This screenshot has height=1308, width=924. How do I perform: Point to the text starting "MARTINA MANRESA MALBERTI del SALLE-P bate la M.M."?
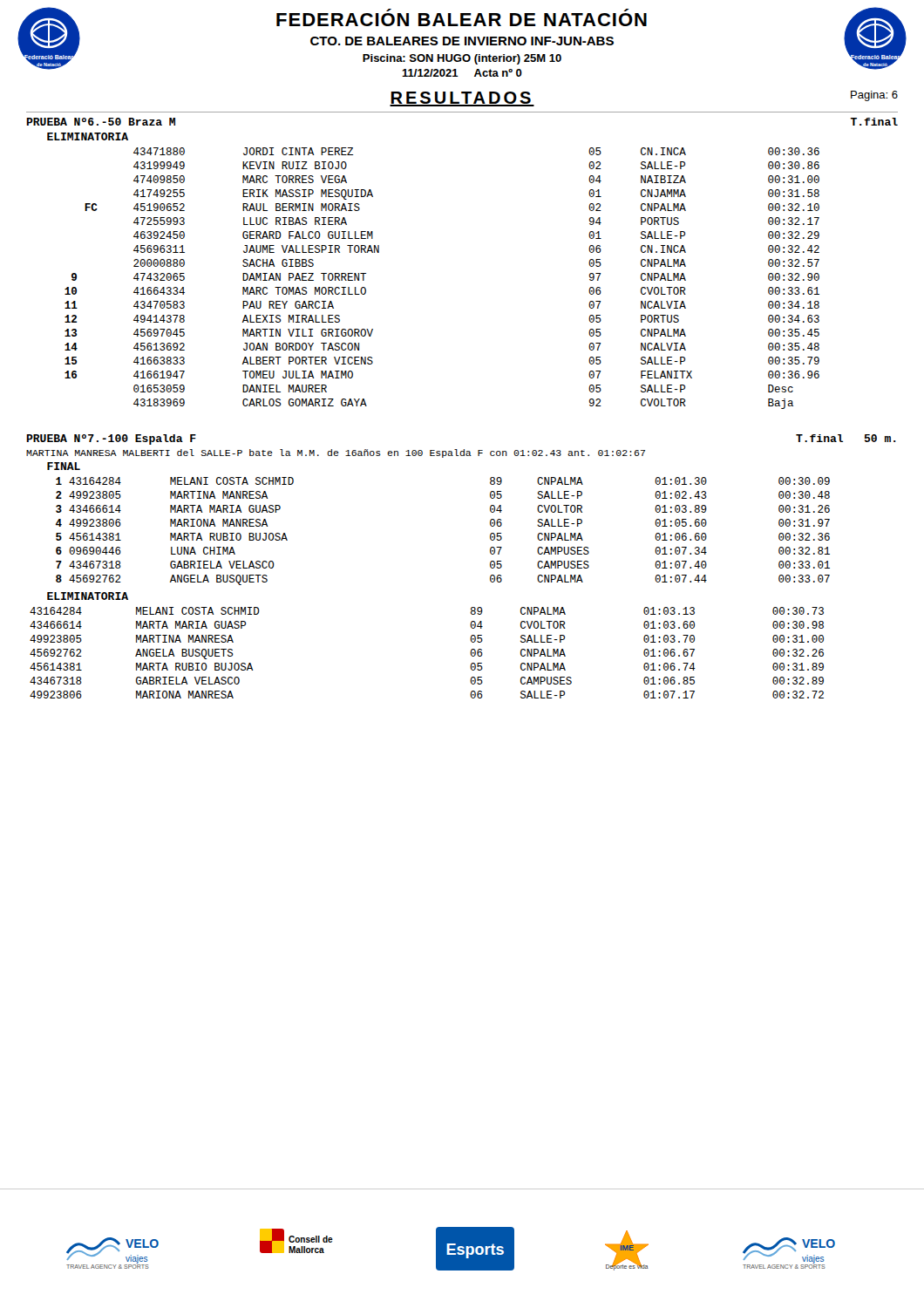click(x=336, y=453)
